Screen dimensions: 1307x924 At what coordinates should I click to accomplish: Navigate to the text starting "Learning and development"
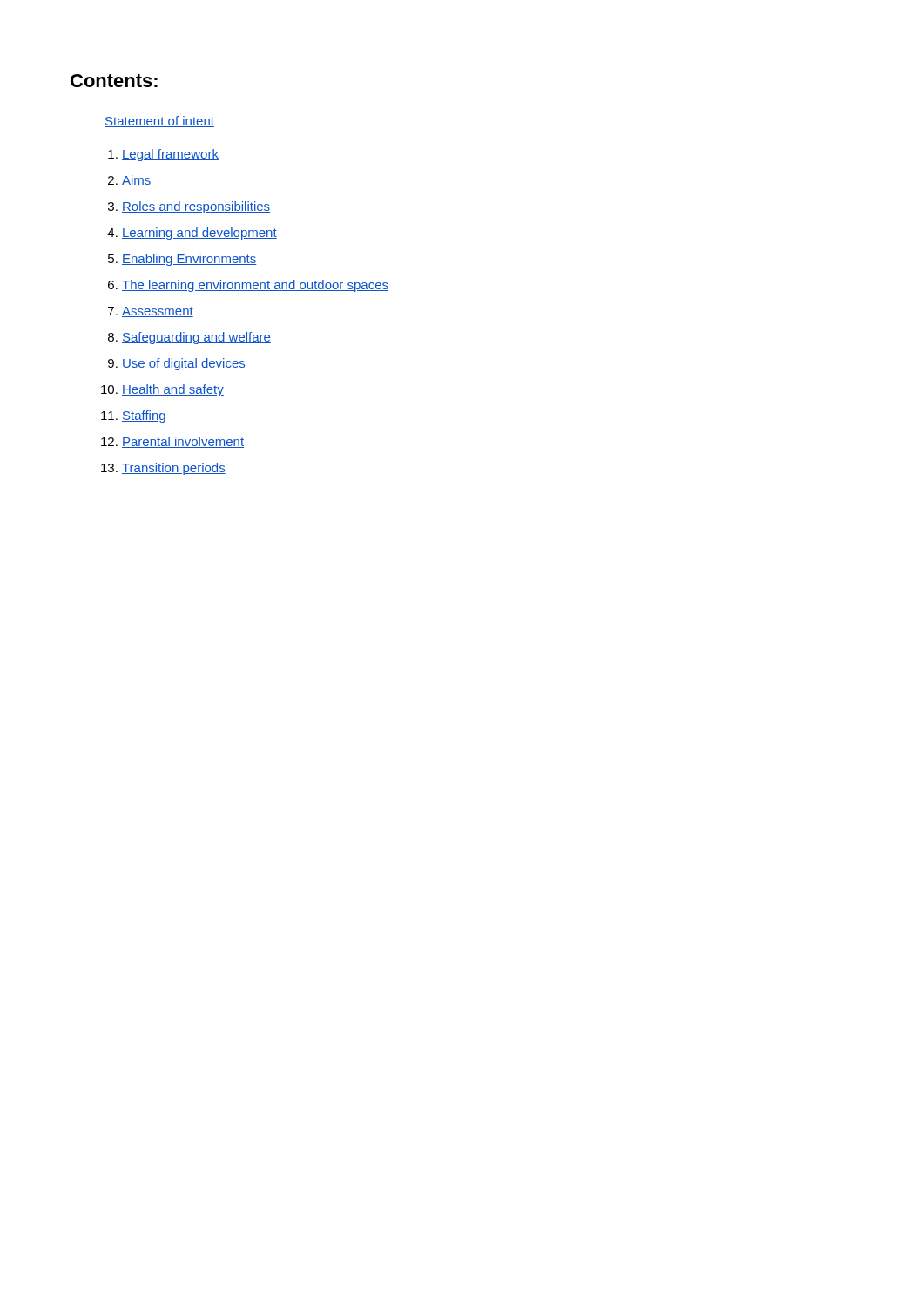[x=199, y=232]
